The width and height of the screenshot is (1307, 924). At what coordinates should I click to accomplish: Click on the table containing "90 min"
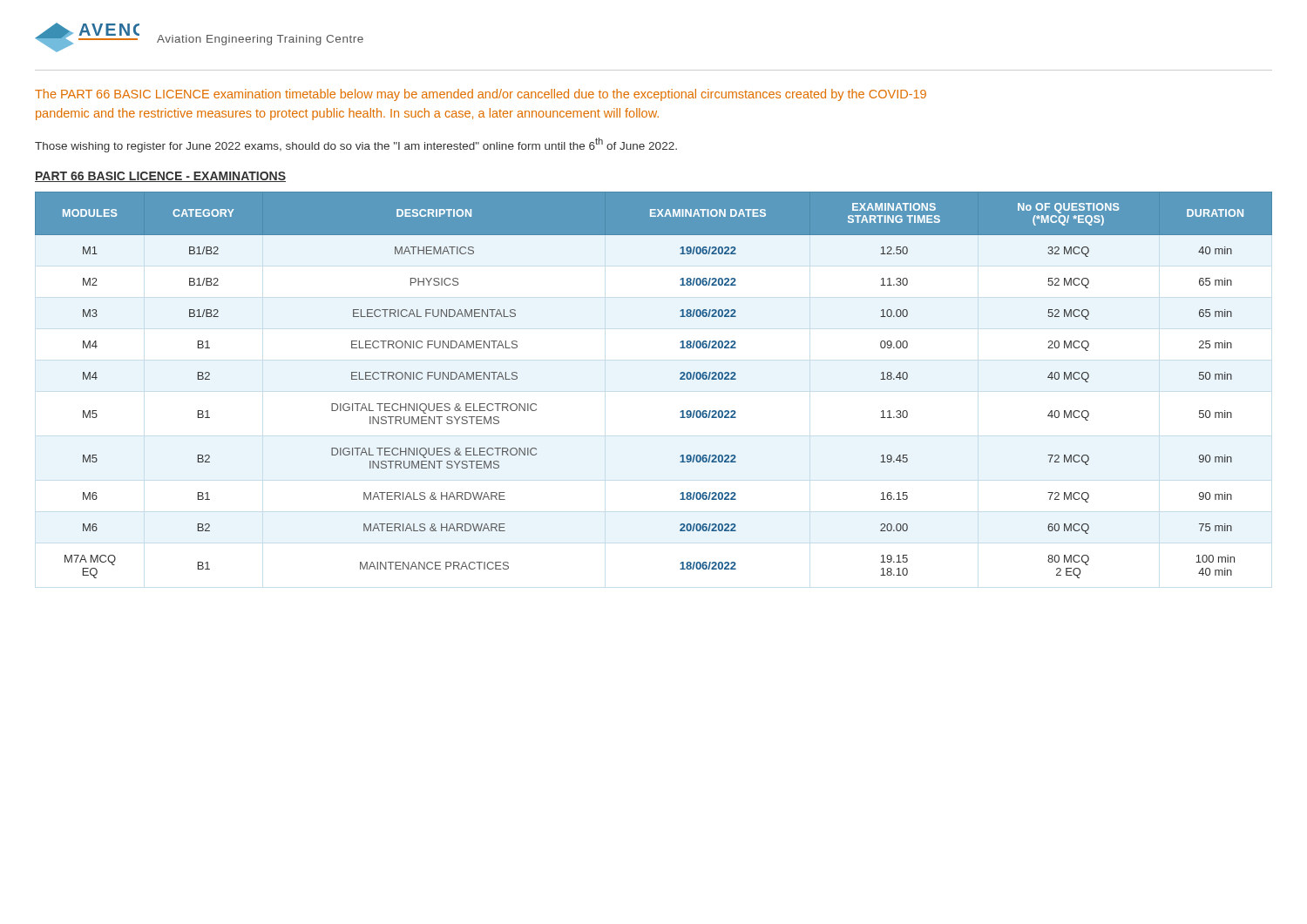click(654, 390)
